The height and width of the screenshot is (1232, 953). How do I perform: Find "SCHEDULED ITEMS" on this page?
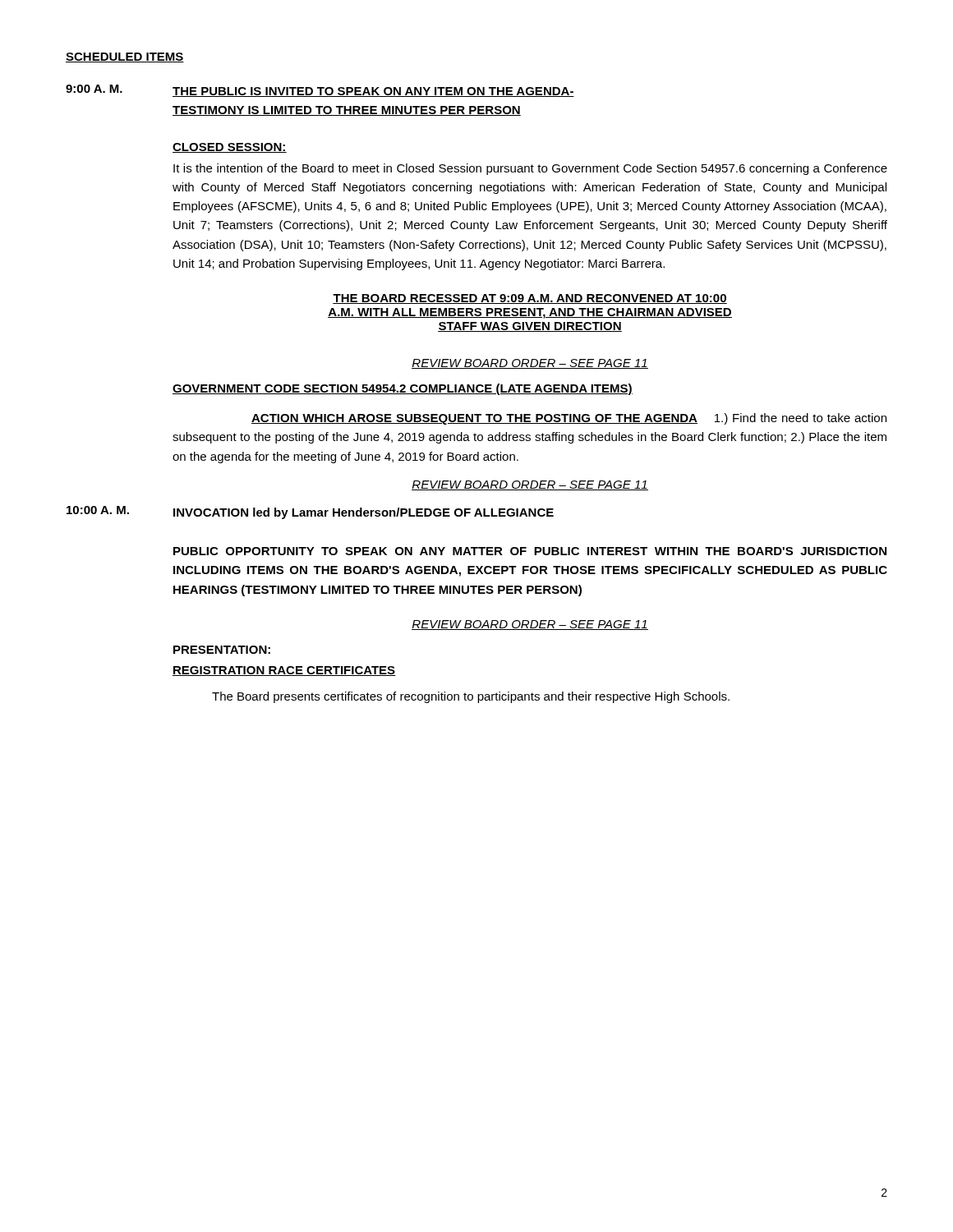tap(125, 56)
